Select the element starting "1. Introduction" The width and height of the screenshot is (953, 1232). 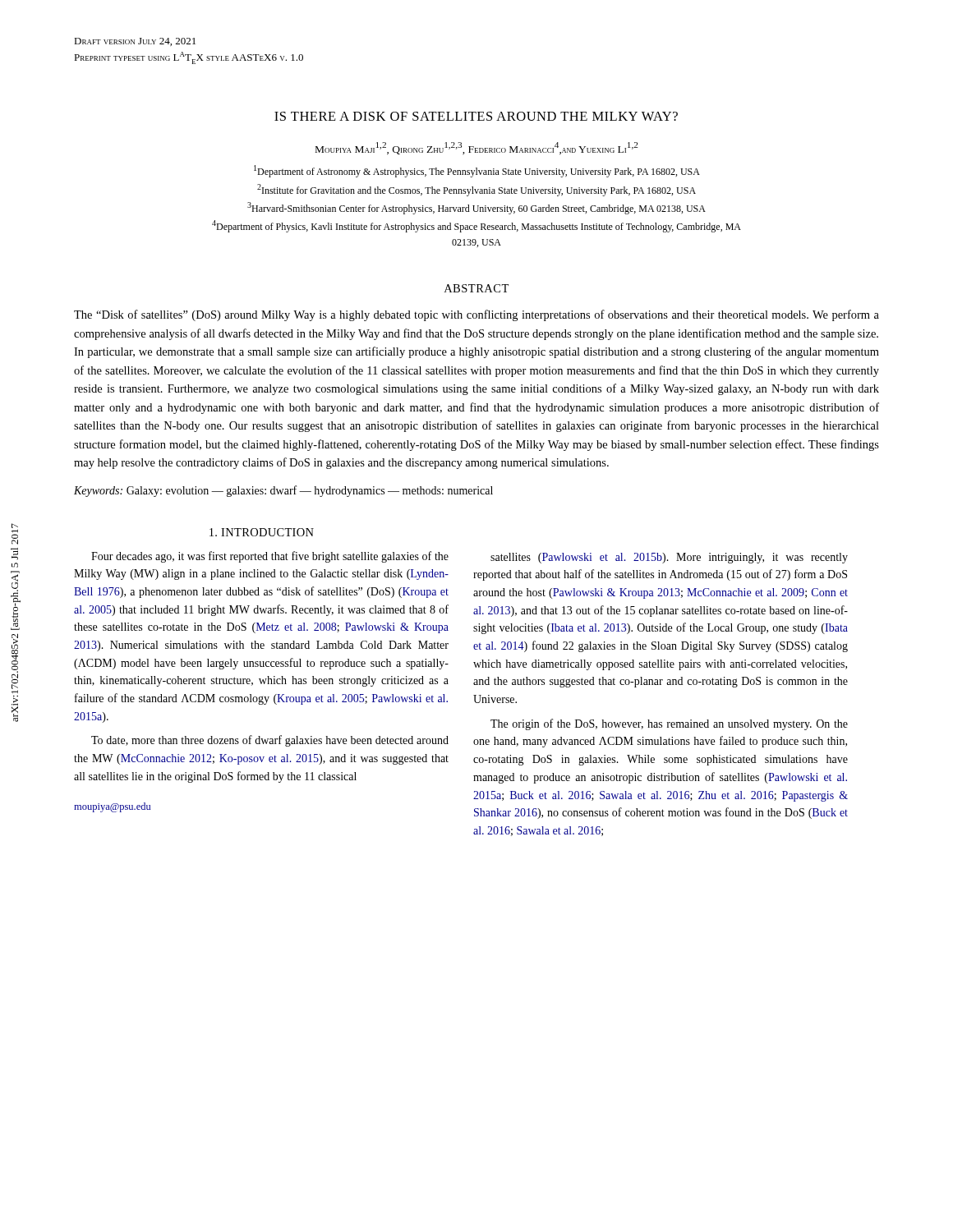pyautogui.click(x=261, y=532)
